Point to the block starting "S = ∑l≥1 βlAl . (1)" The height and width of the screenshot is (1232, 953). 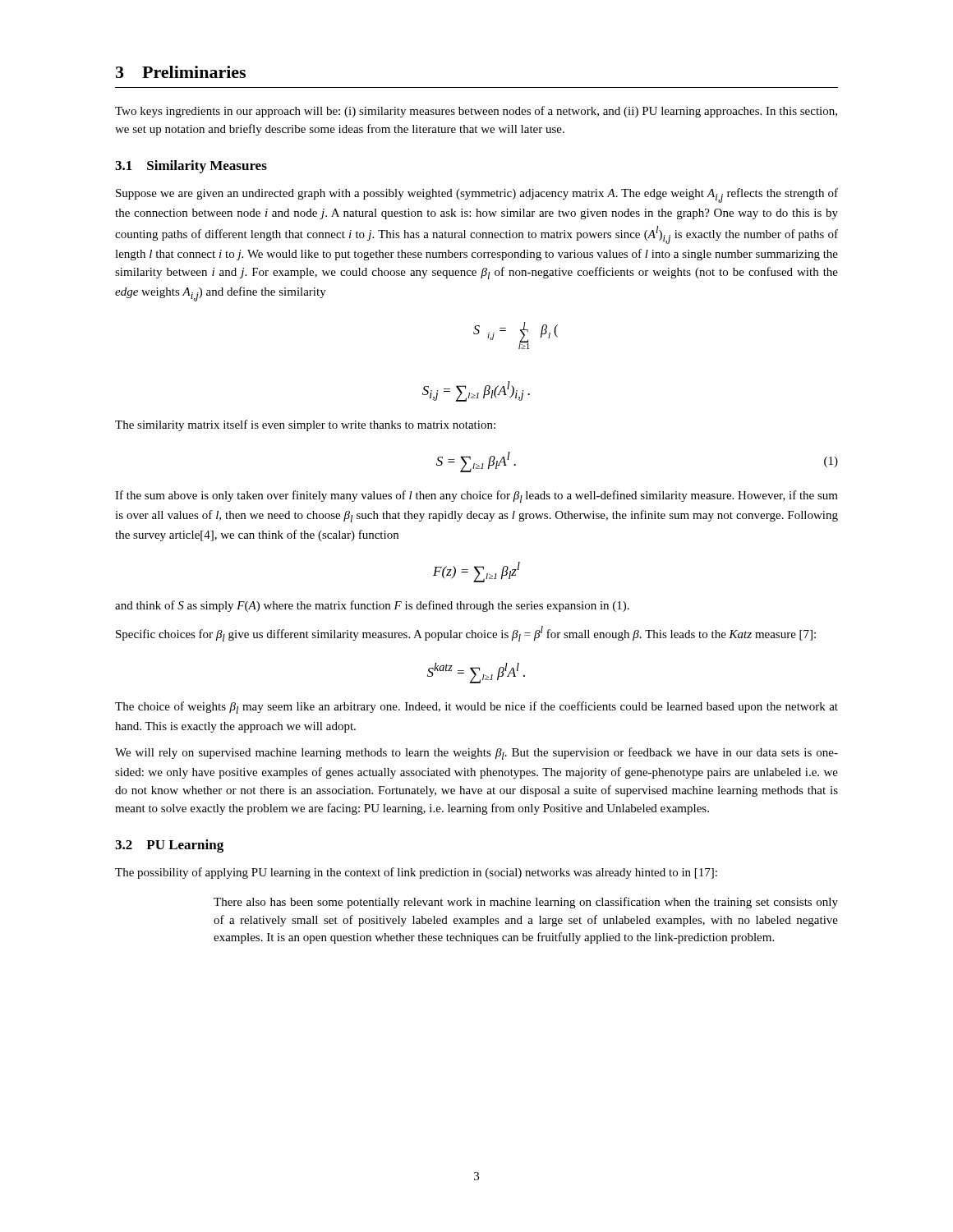click(x=465, y=462)
